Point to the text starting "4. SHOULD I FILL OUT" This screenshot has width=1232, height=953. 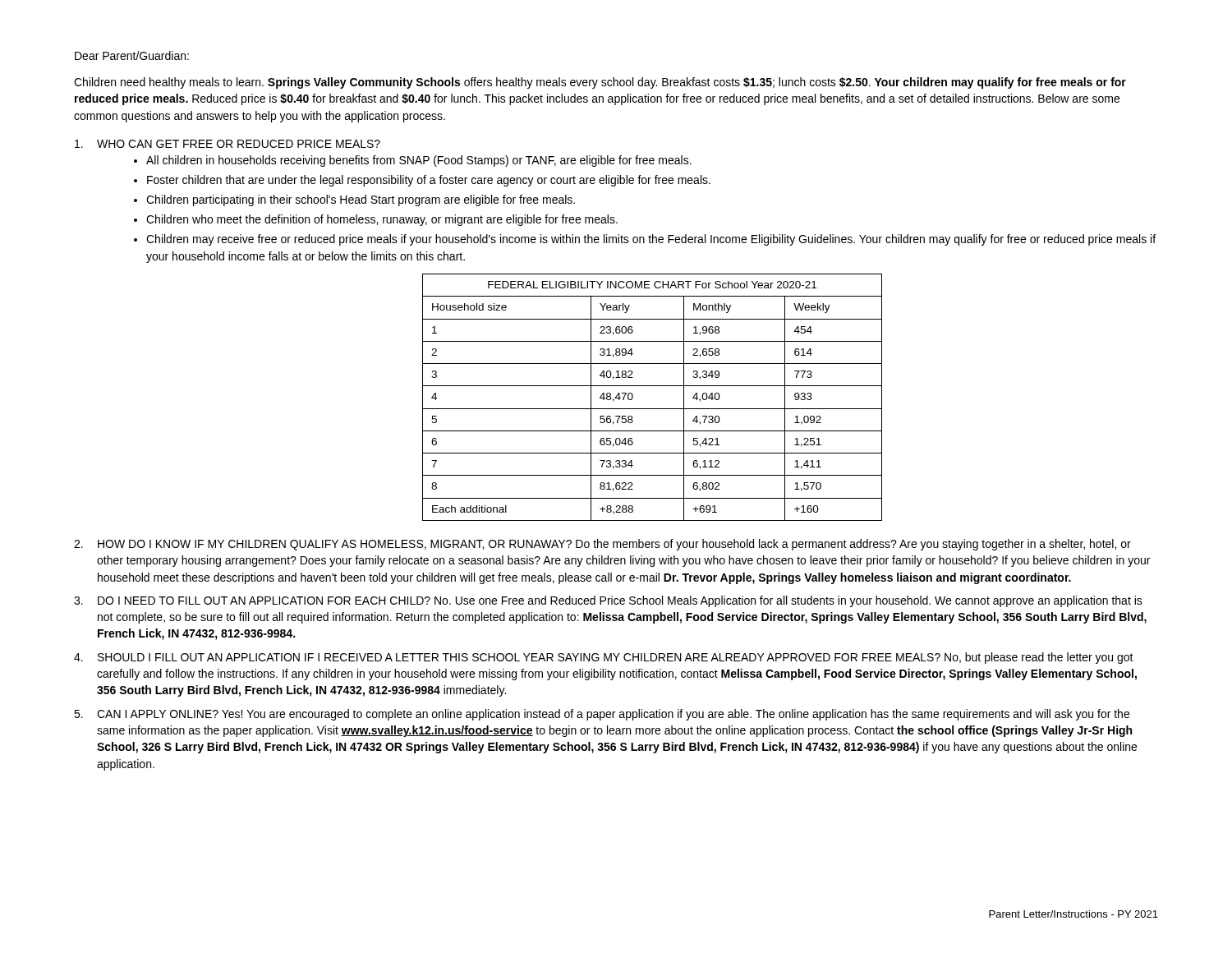(616, 674)
